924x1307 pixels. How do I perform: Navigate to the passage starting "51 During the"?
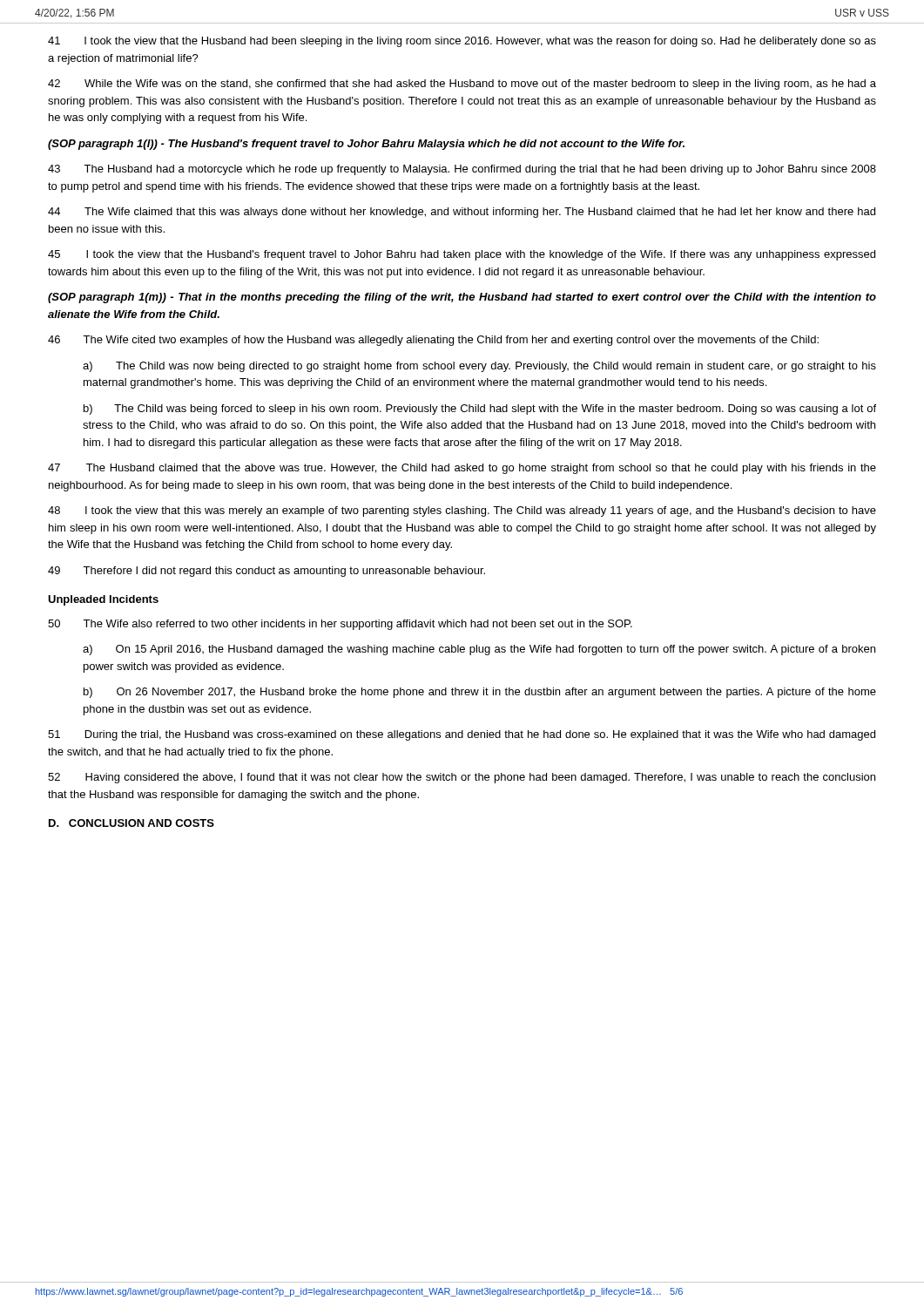[x=462, y=742]
